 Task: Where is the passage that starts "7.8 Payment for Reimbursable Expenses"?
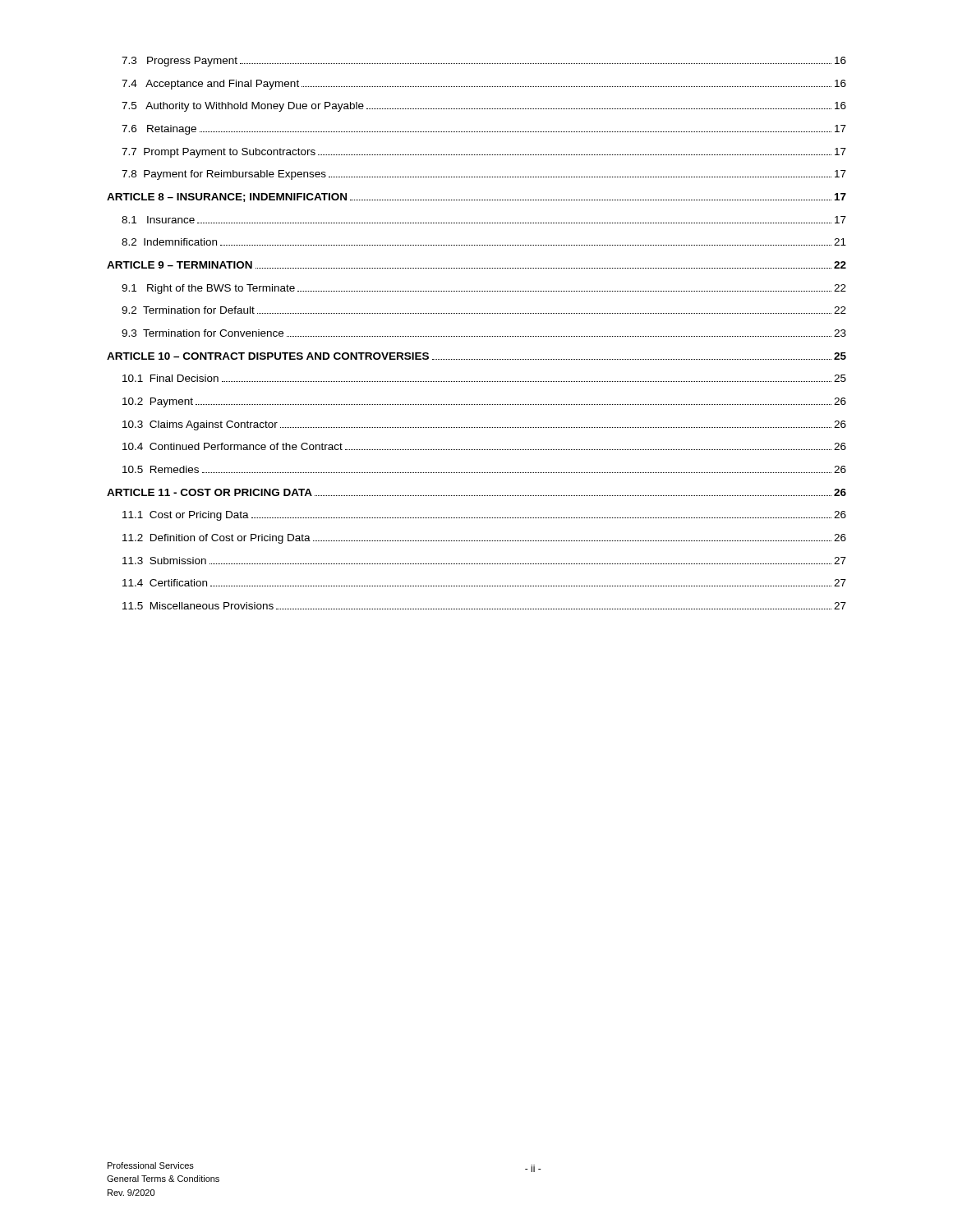coord(484,174)
